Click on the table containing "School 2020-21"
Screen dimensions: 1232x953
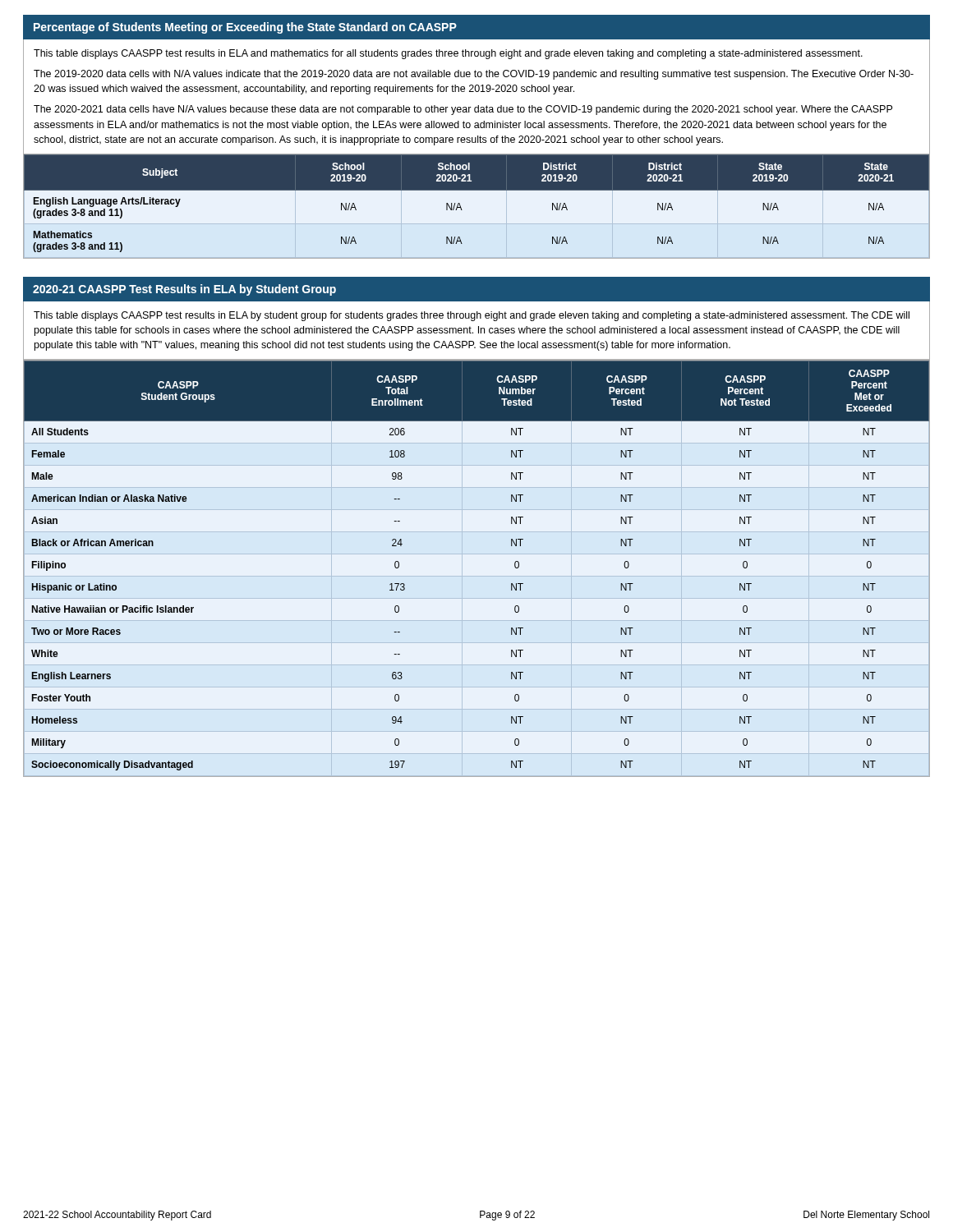476,206
